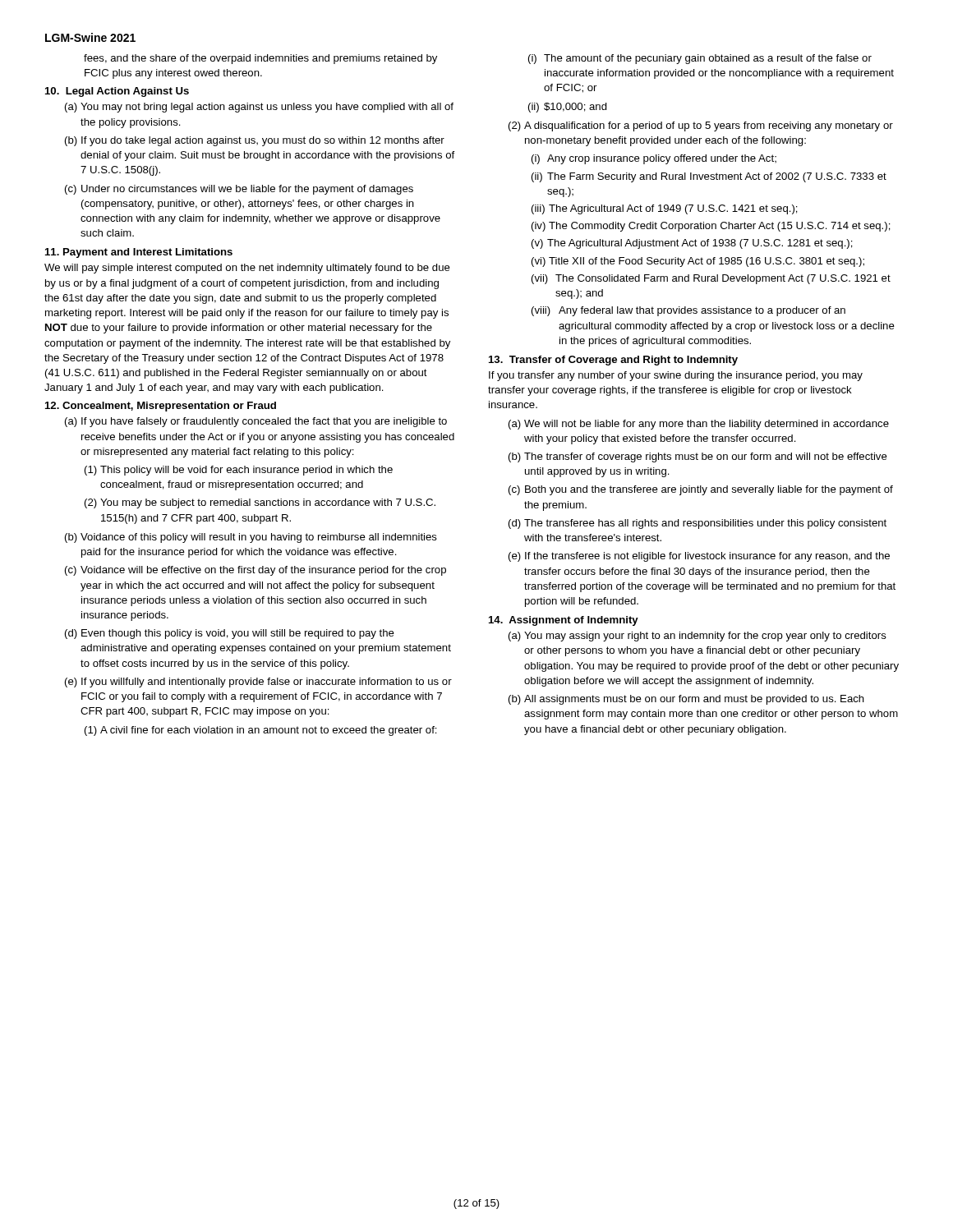The width and height of the screenshot is (953, 1232).
Task: Find the block starting "(a) You may assign your right to an"
Action: coord(703,658)
